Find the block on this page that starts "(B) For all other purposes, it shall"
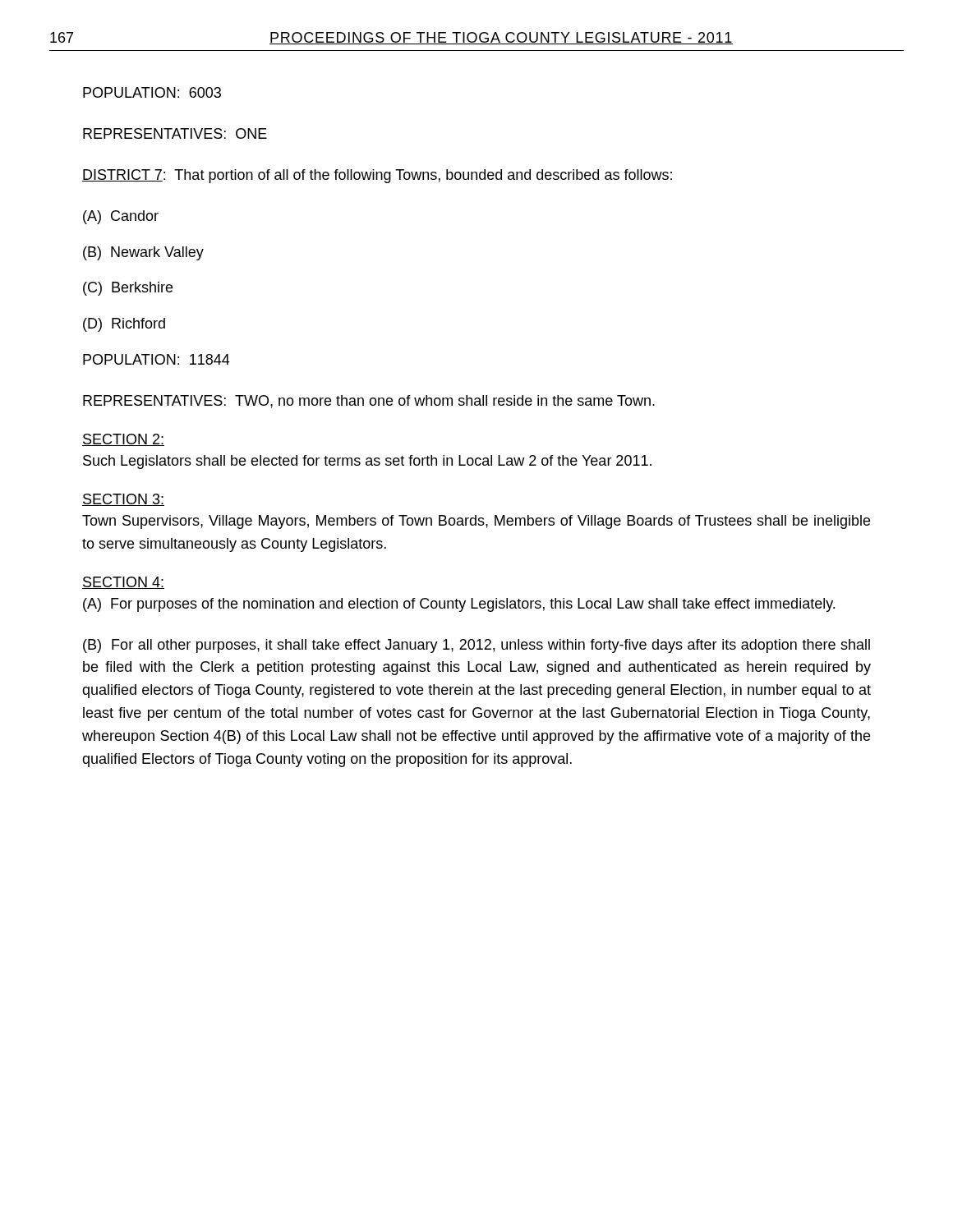The height and width of the screenshot is (1232, 953). tap(476, 702)
